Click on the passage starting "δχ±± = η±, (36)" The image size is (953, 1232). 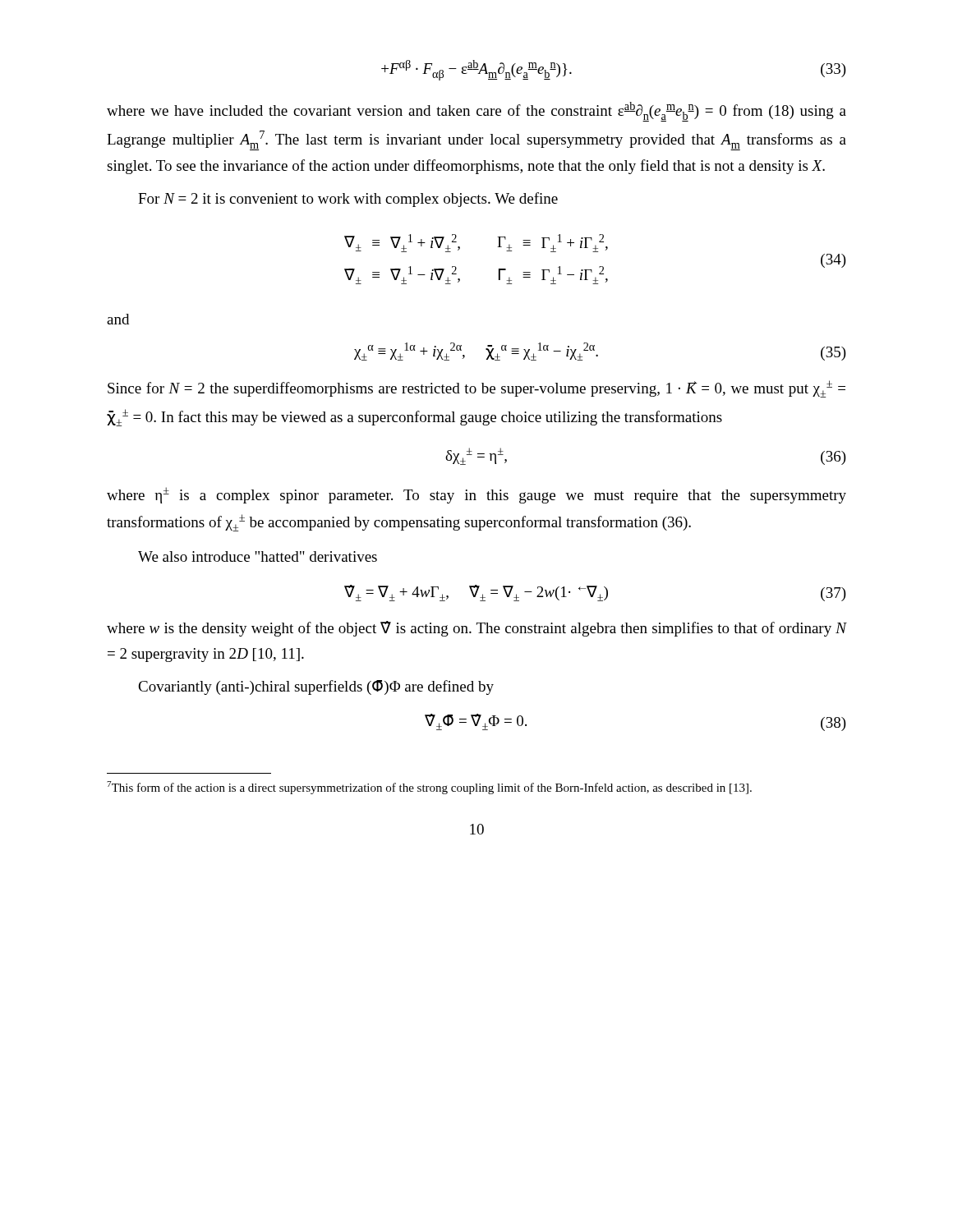point(470,455)
